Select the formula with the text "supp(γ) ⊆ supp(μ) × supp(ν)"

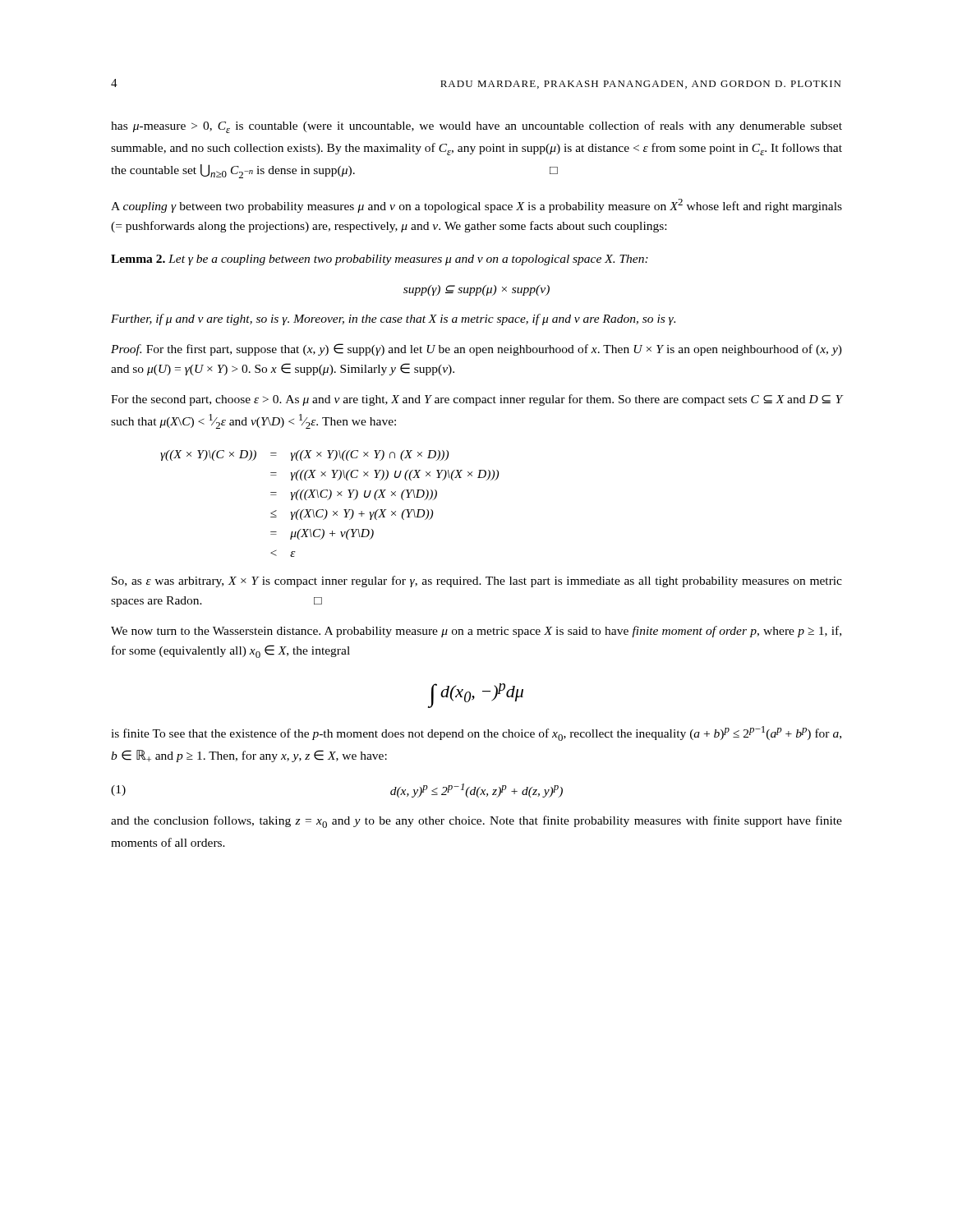[x=476, y=289]
